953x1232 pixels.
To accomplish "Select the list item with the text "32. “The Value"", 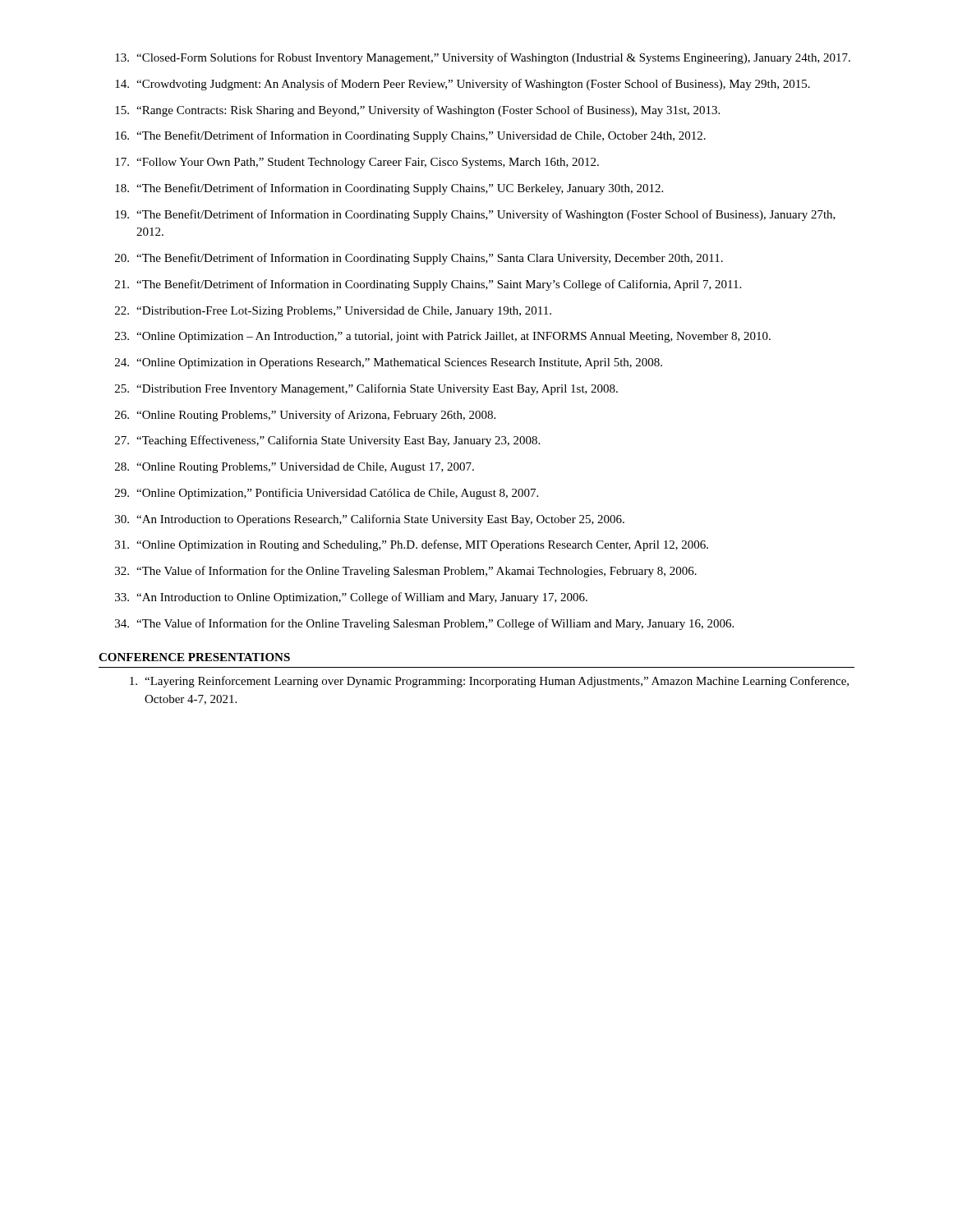I will (x=476, y=572).
